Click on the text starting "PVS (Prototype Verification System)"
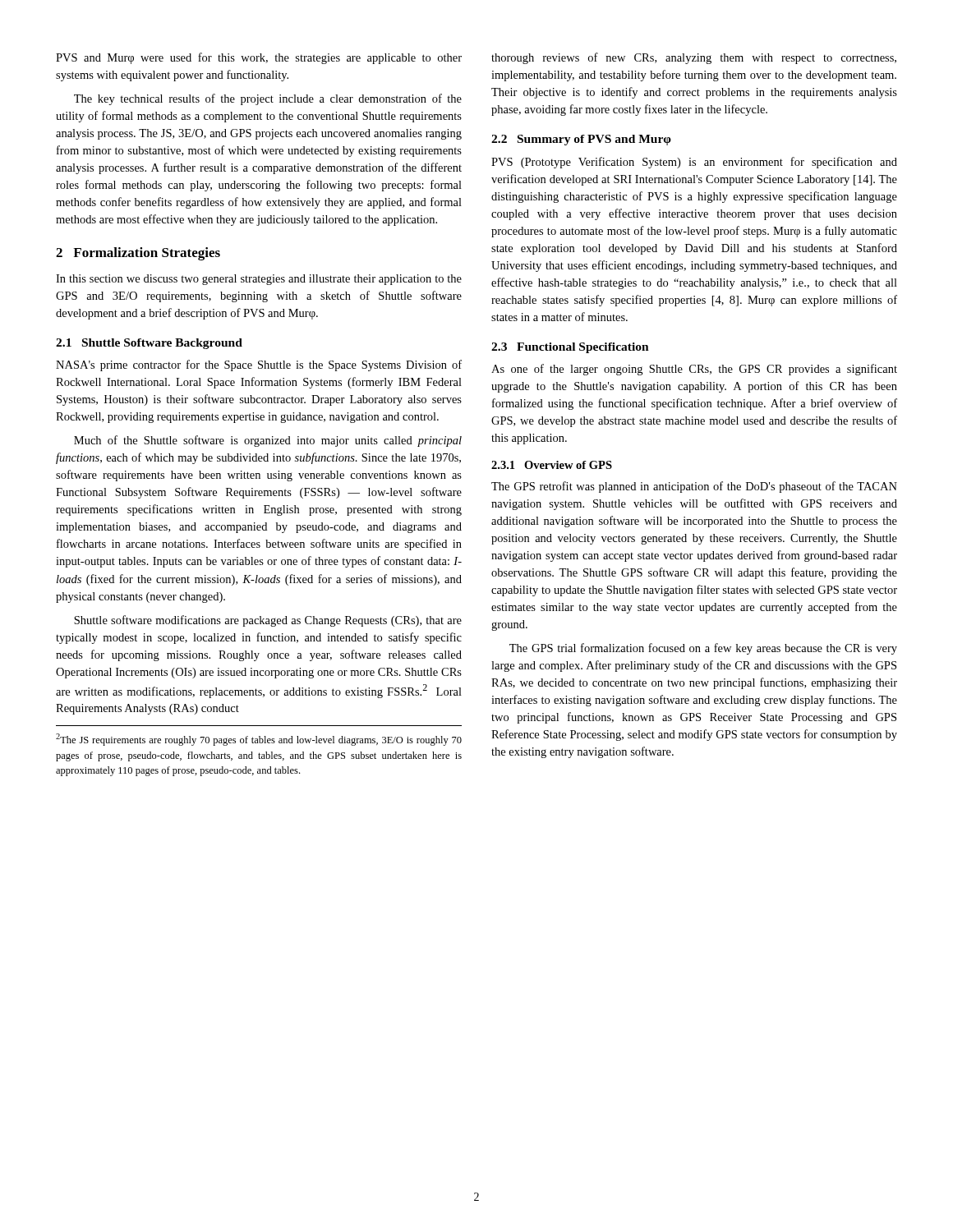 (694, 240)
